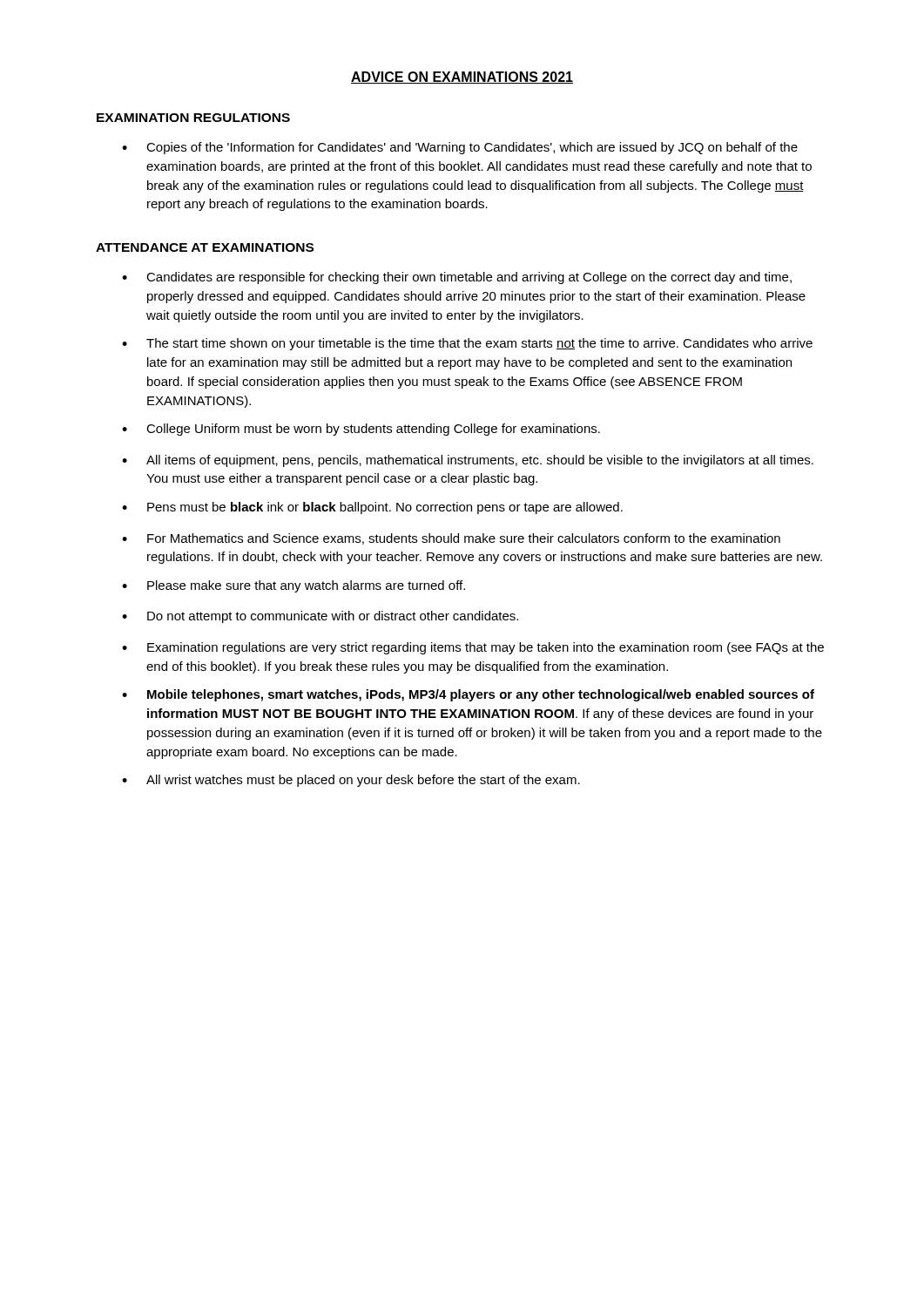The image size is (924, 1307).
Task: Locate the list item with the text "• Copies of the 'Information for Candidates' and"
Action: click(475, 176)
